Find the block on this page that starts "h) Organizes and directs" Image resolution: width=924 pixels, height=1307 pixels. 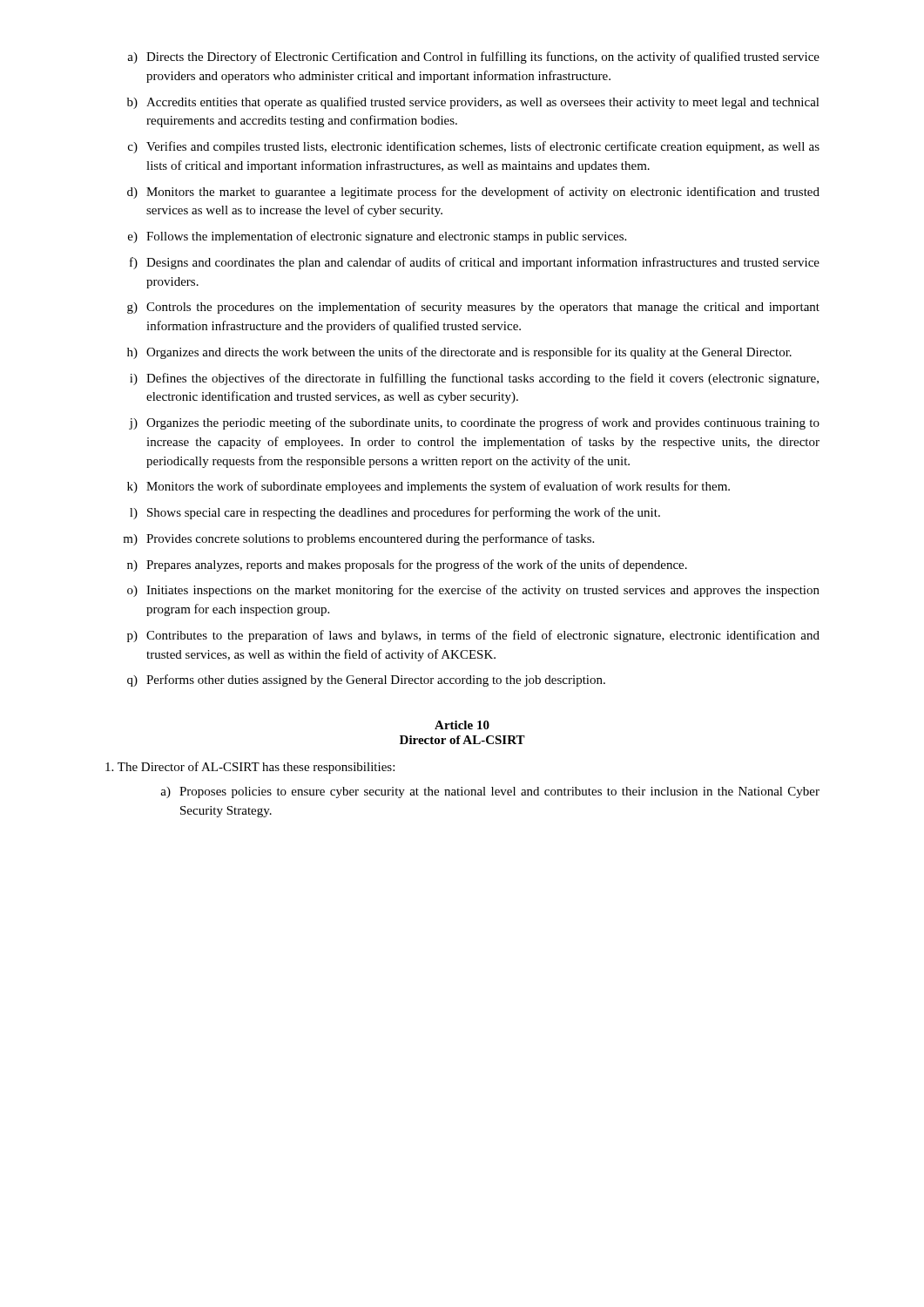(x=462, y=353)
